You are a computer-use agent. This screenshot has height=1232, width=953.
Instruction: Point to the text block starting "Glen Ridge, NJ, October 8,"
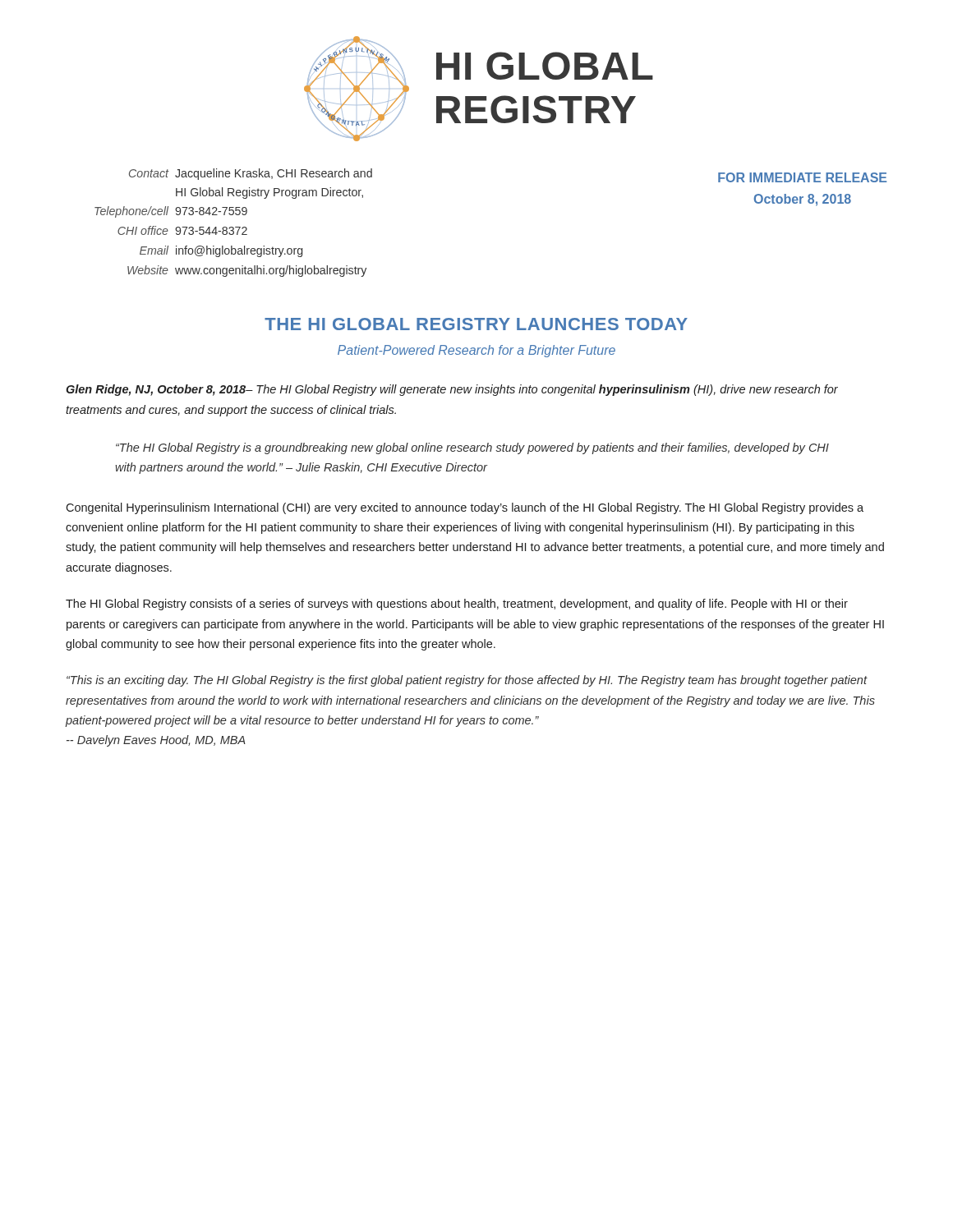tap(452, 400)
